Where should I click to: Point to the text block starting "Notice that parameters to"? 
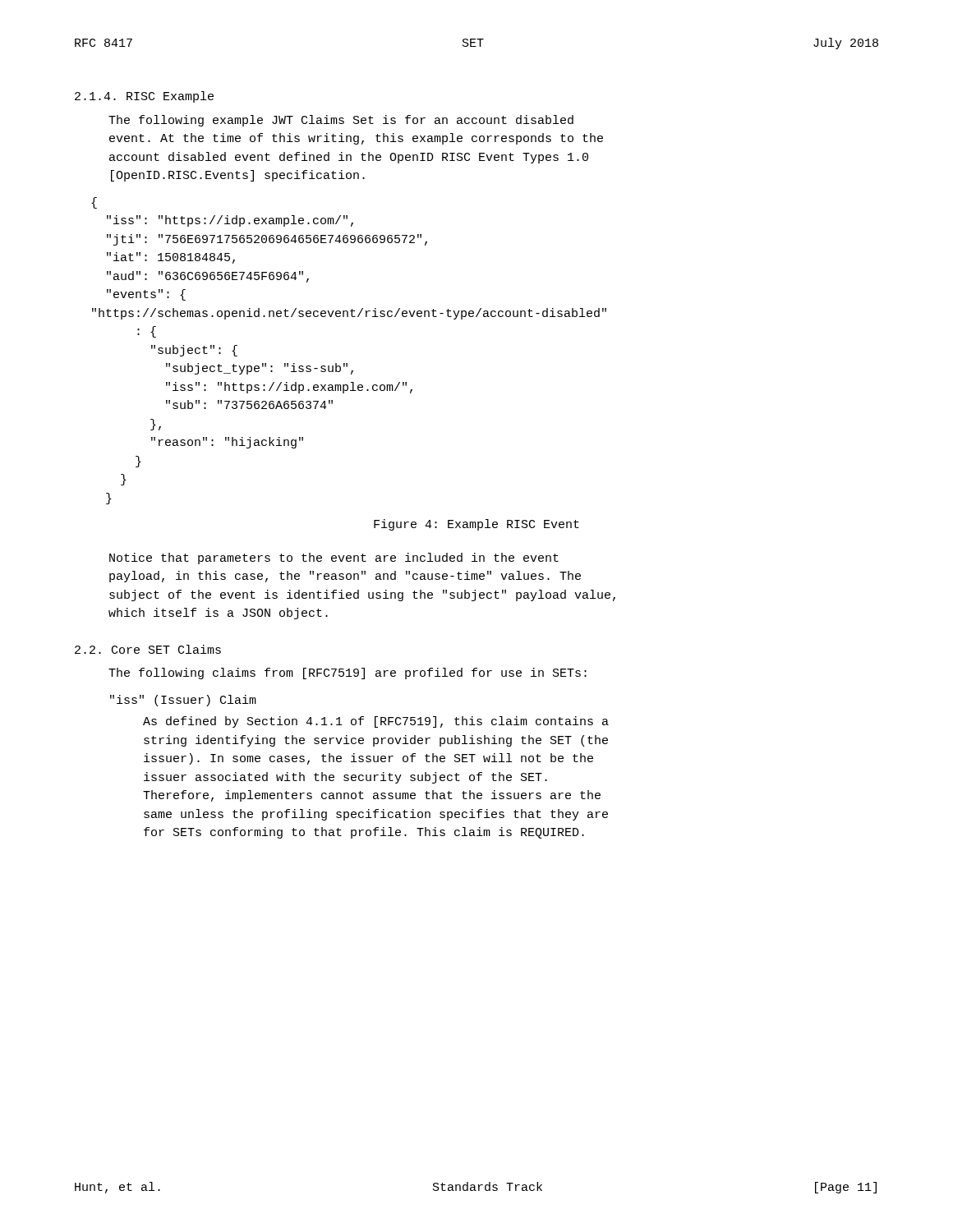(364, 586)
